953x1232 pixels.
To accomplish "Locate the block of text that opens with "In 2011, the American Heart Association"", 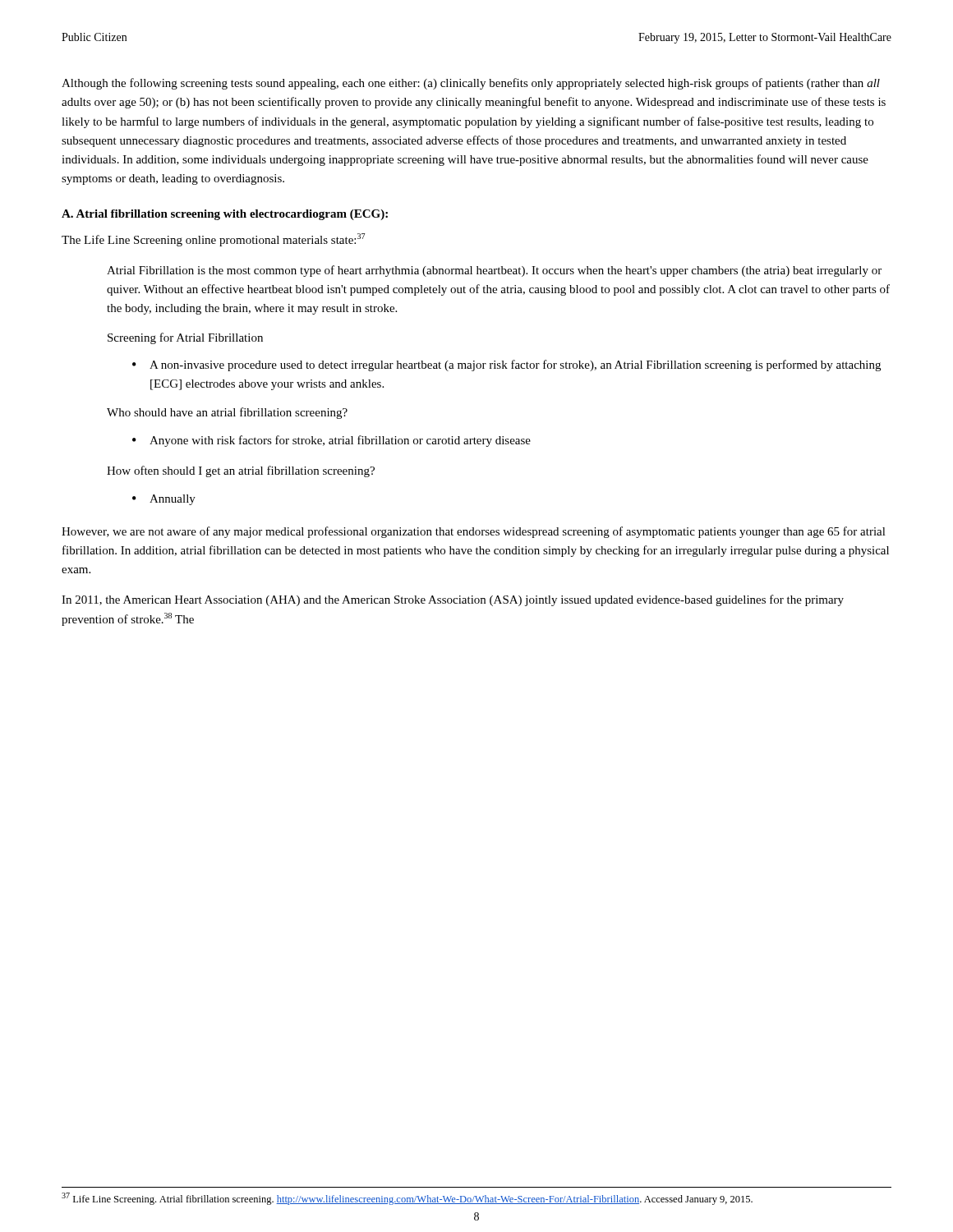I will (476, 610).
